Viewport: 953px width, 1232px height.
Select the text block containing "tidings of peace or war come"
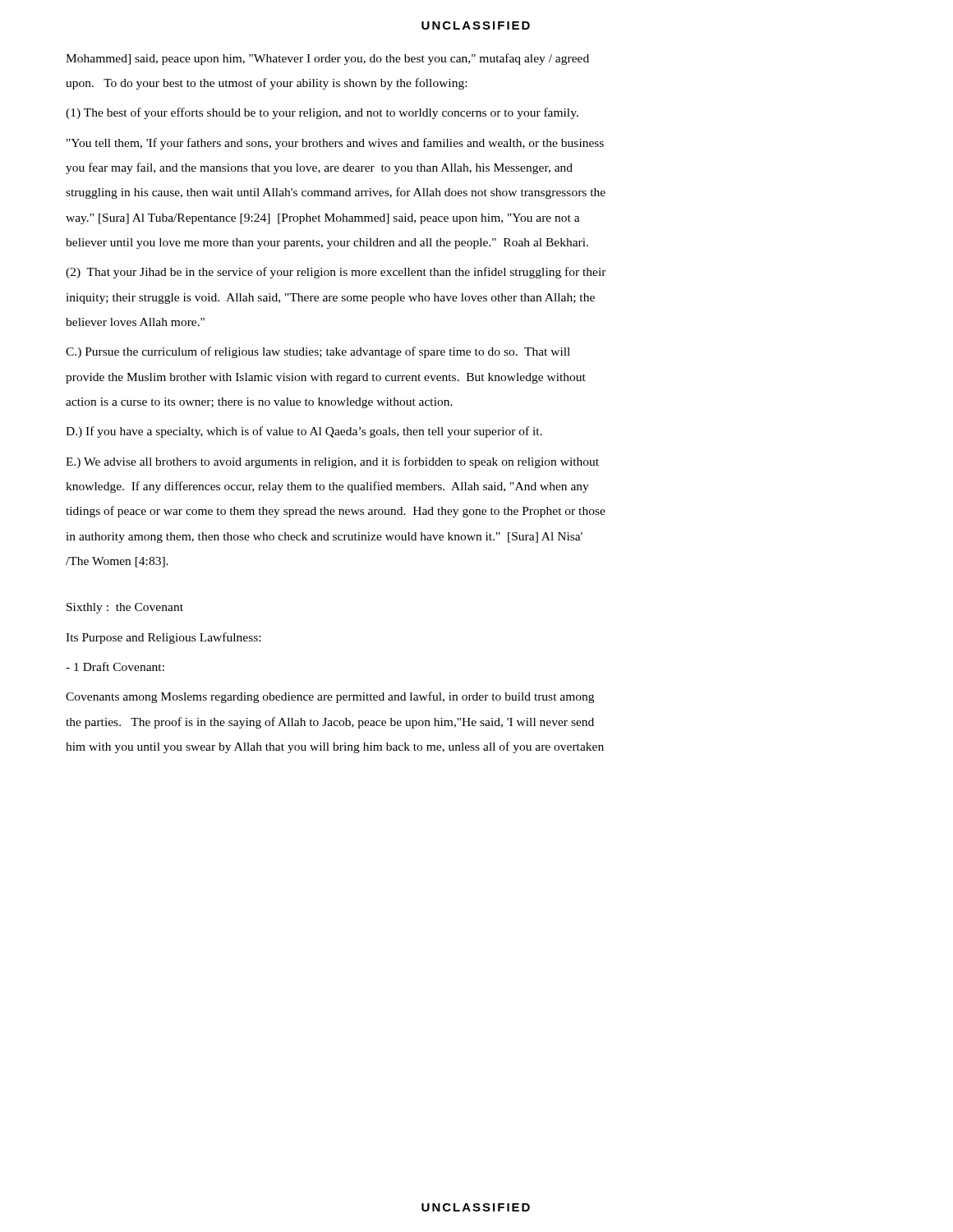336,511
